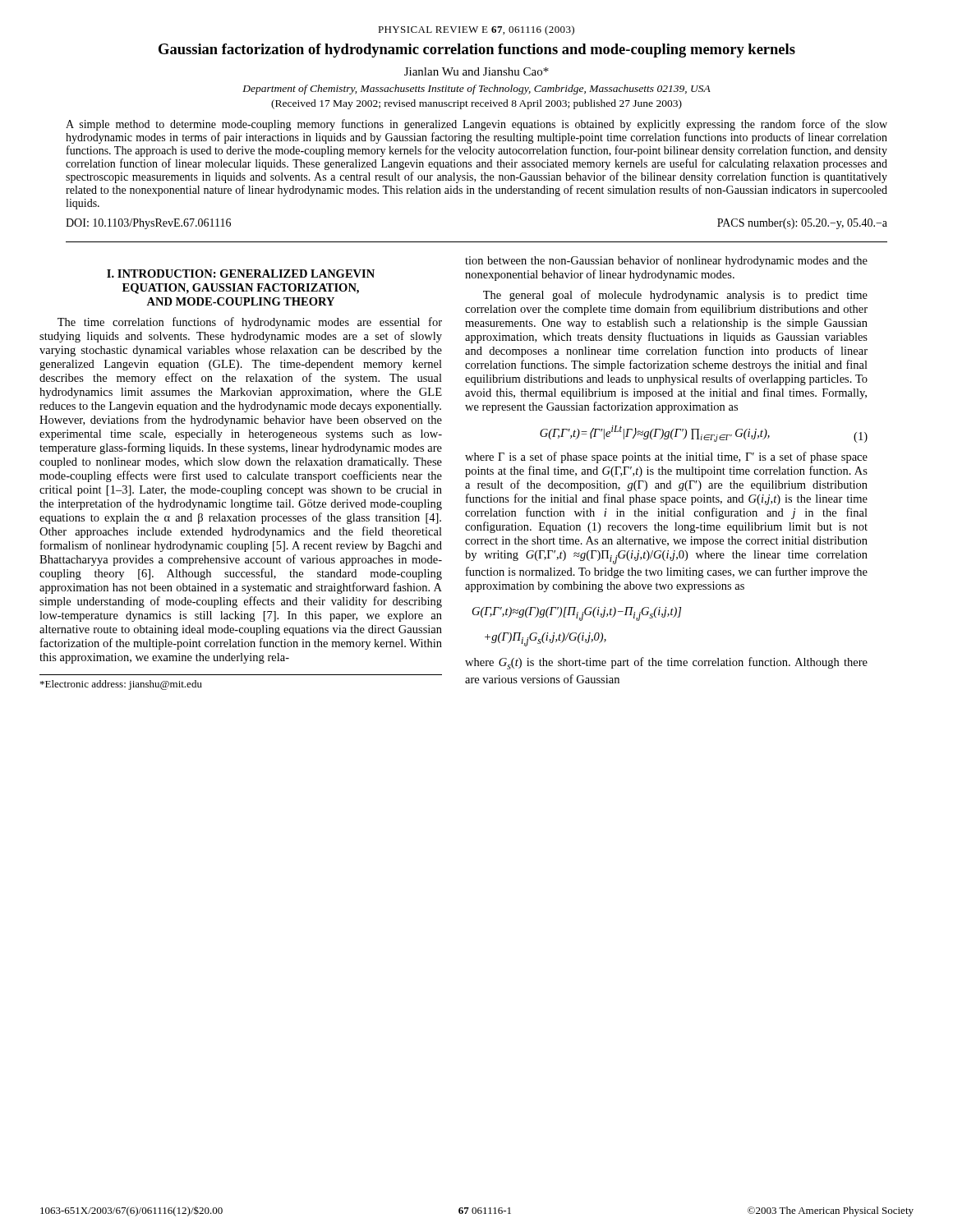Find the block starting "Department of Chemistry, Massachusetts Institute of Technology,"
The width and height of the screenshot is (953, 1232).
(x=476, y=88)
